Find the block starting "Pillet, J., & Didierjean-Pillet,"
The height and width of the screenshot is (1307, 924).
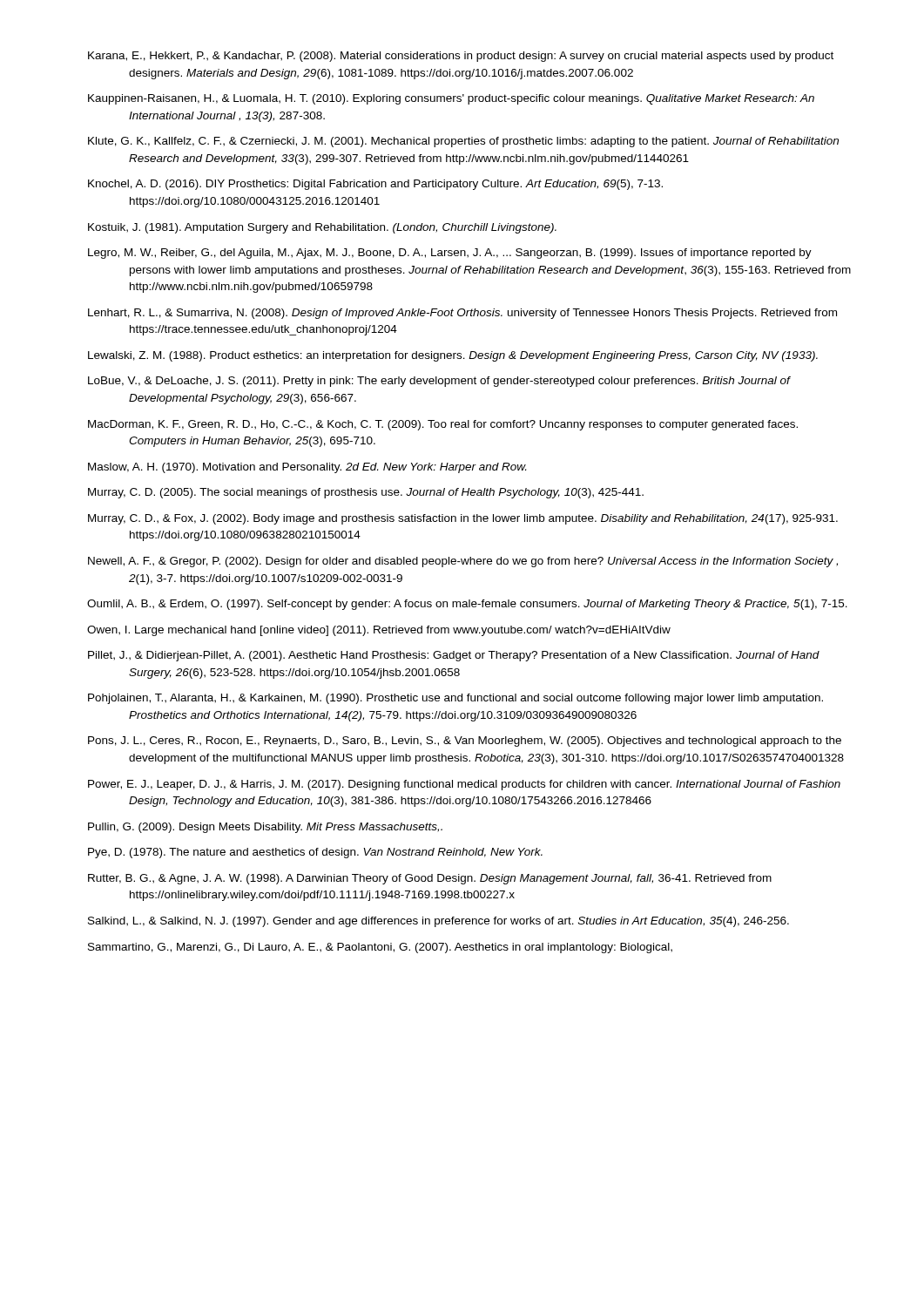453,663
